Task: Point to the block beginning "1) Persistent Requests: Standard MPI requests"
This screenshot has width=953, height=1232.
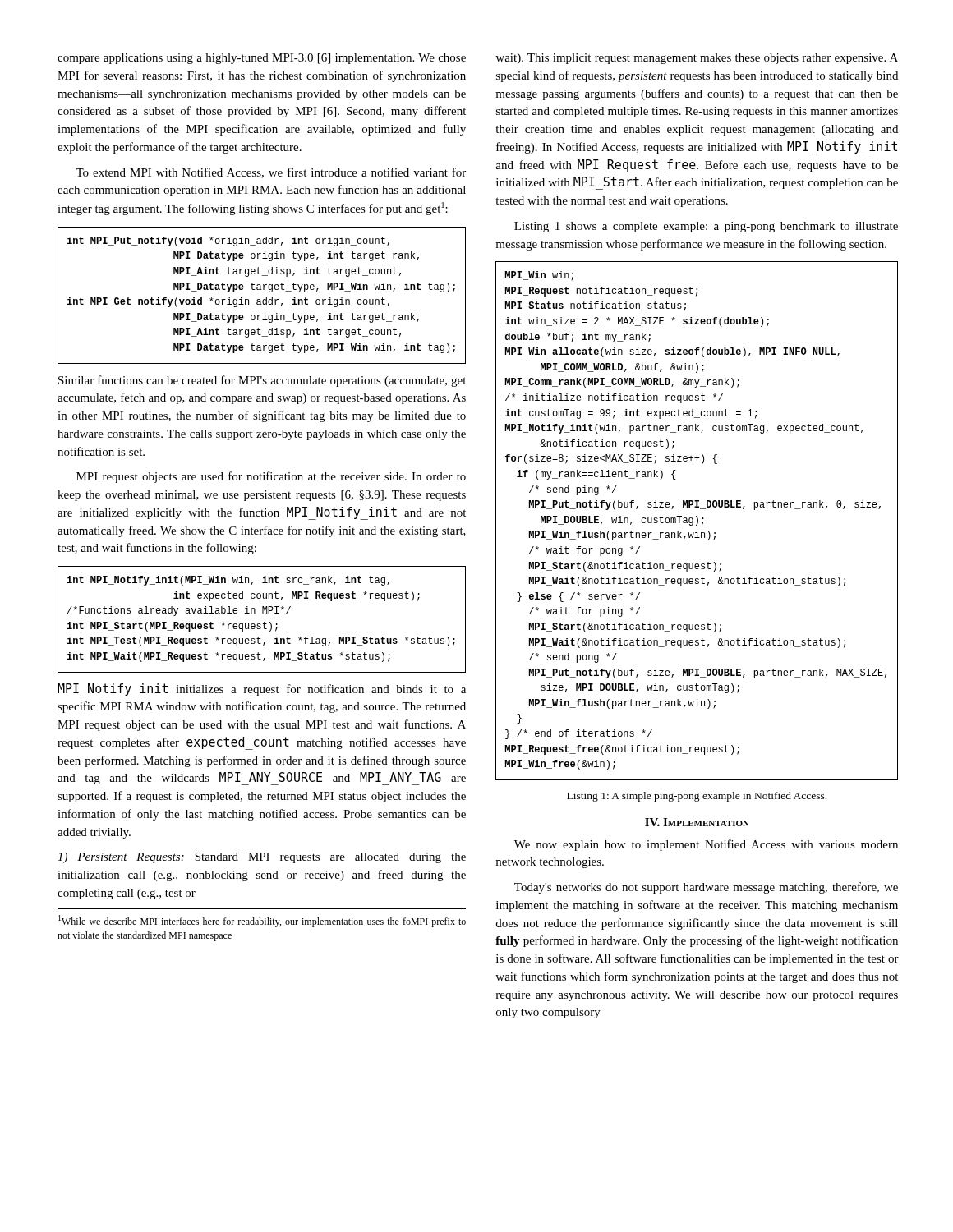Action: pyautogui.click(x=262, y=876)
